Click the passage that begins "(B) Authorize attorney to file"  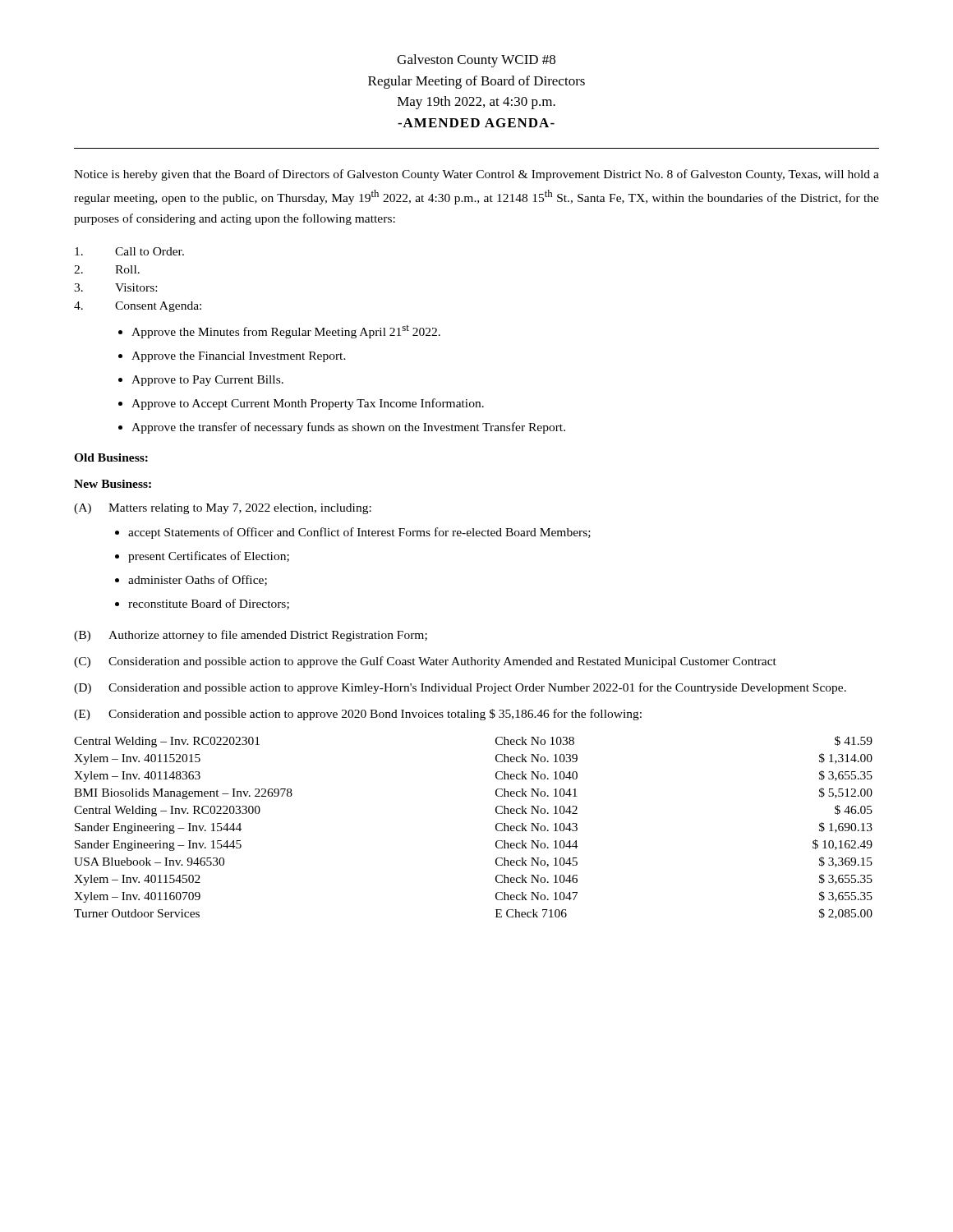pos(251,636)
